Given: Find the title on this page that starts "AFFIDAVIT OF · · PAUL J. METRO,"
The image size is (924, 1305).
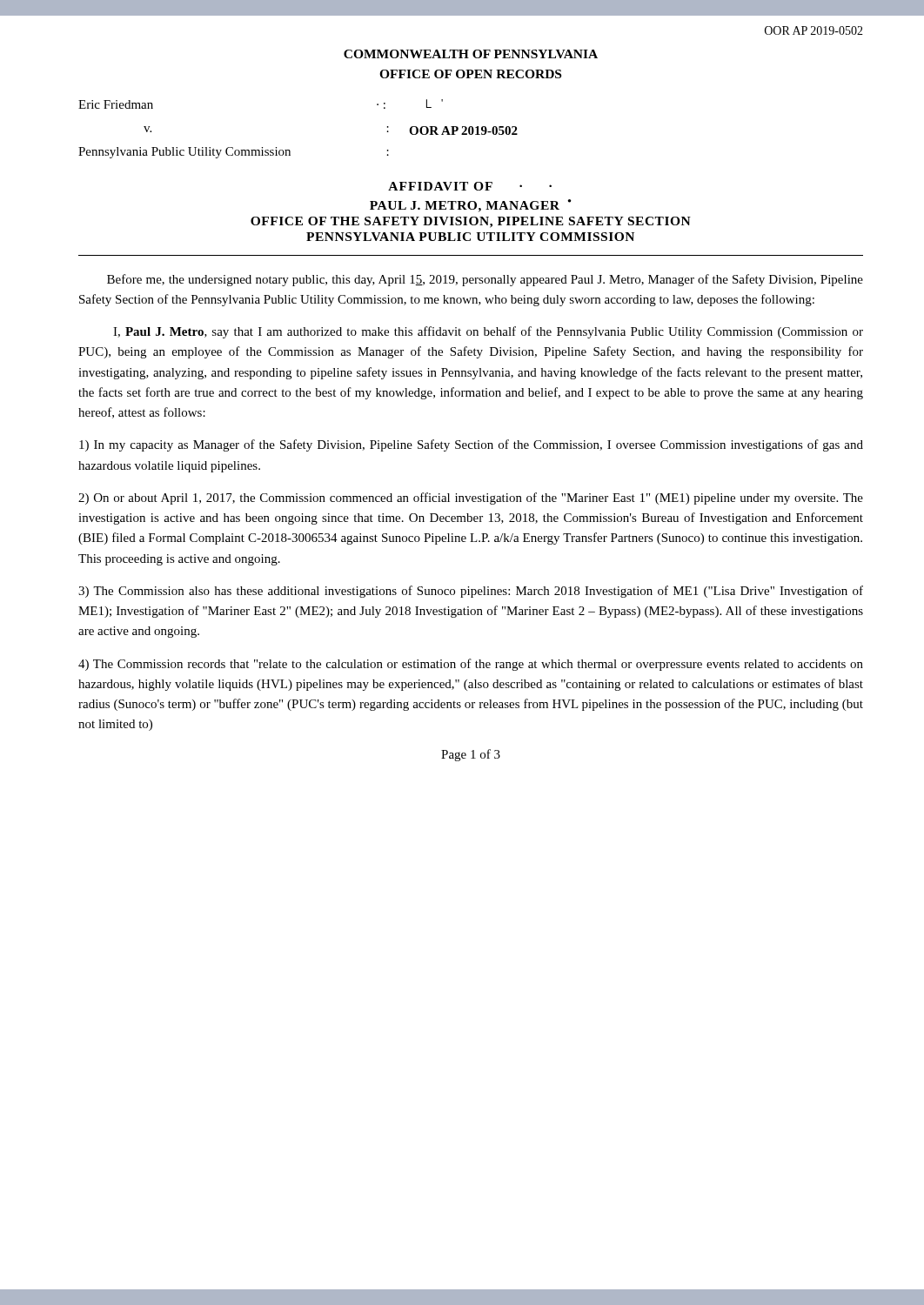Looking at the screenshot, I should click(471, 211).
